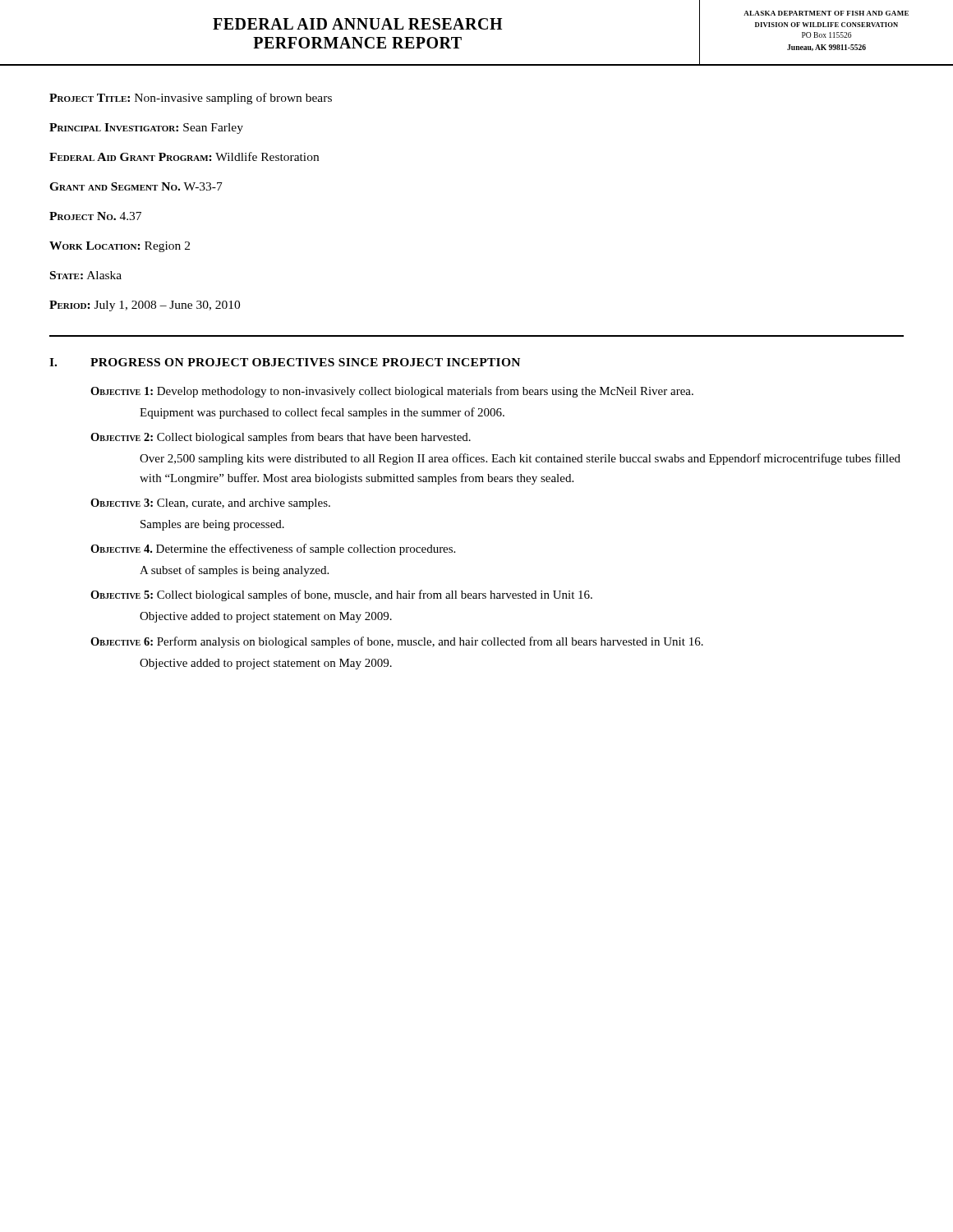Image resolution: width=953 pixels, height=1232 pixels.
Task: Click where it says "Work Location: Region 2"
Action: tap(120, 245)
